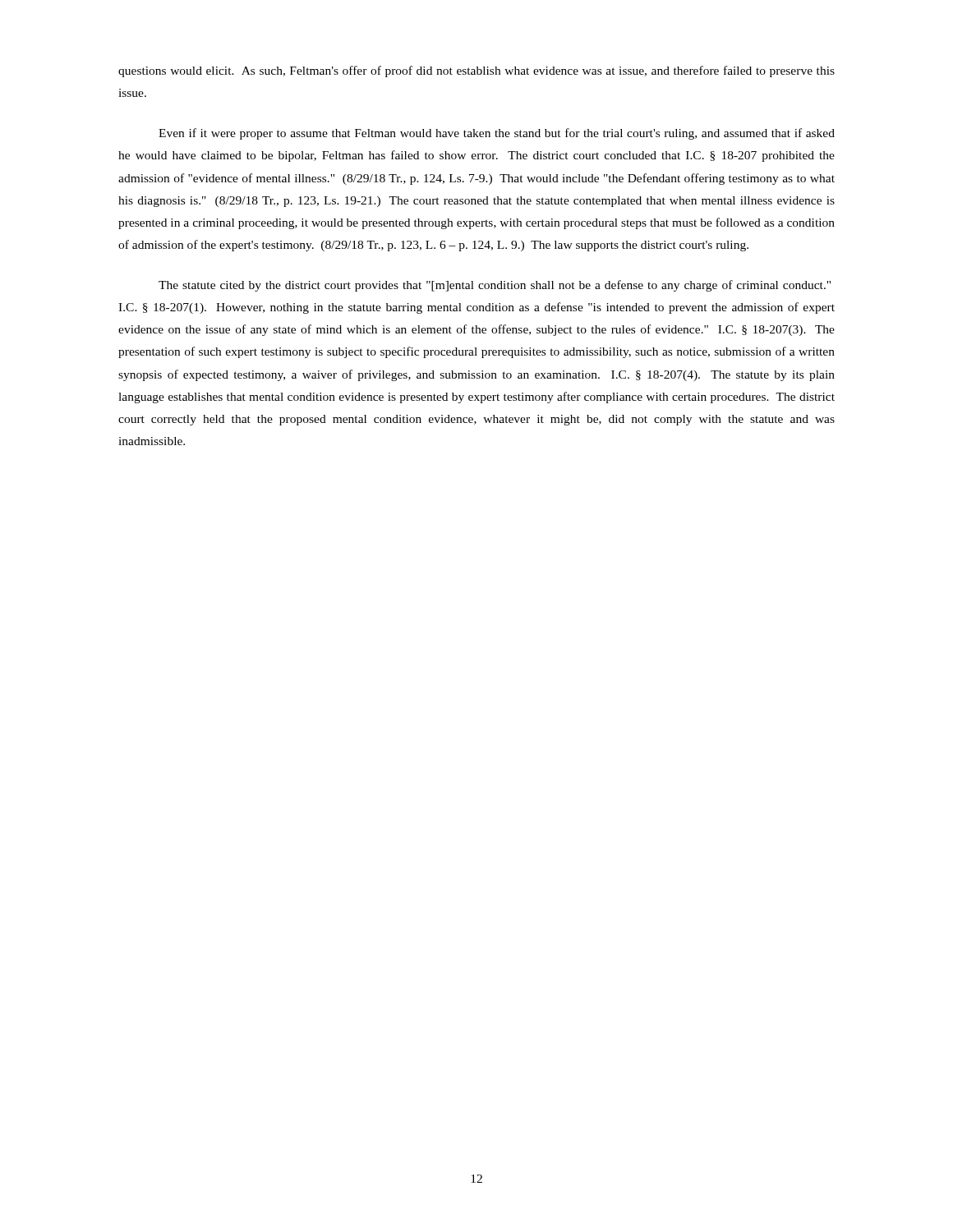Find the text block that says "Even if it were proper to assume"

(476, 189)
